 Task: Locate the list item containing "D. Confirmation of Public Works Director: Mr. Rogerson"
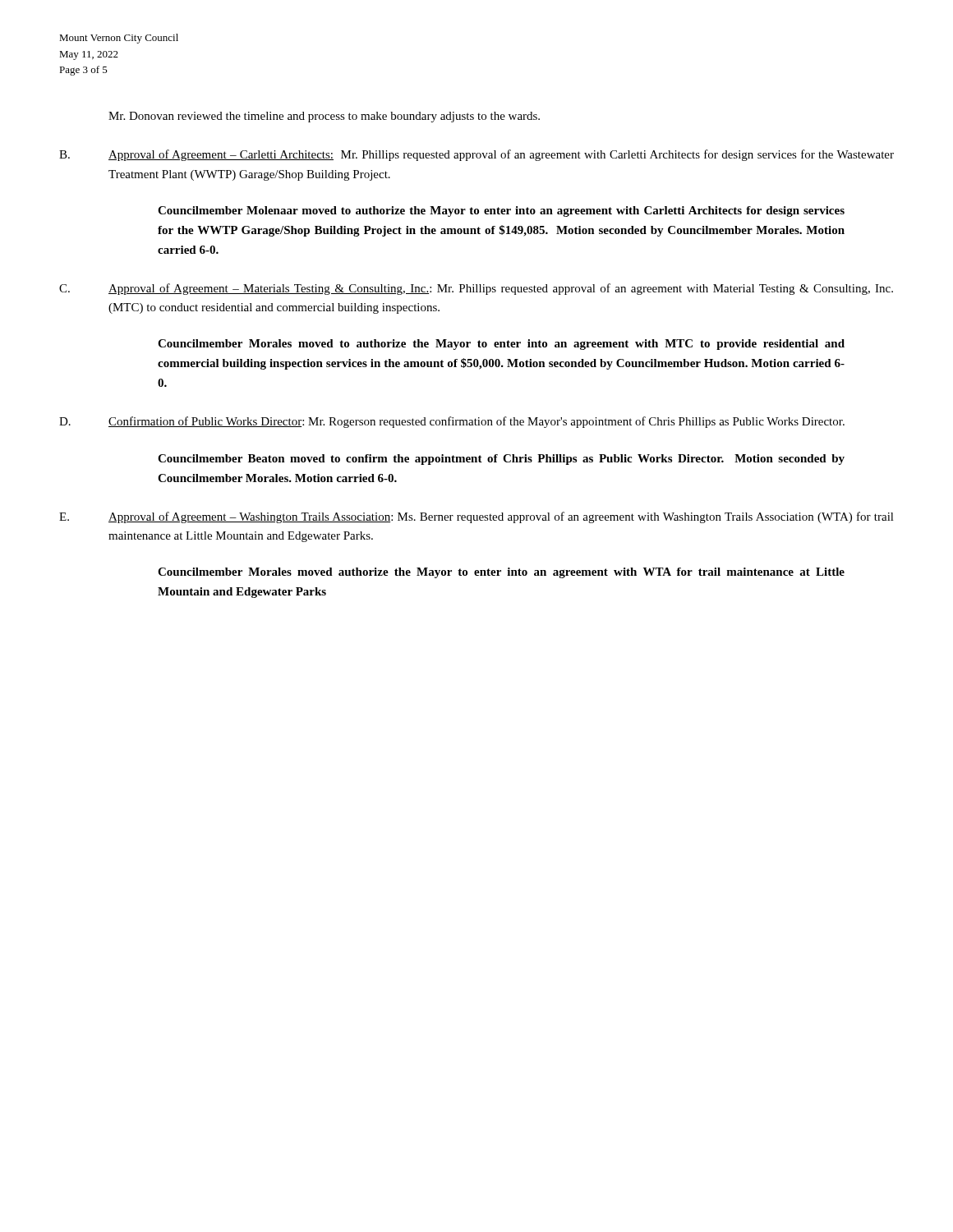(x=476, y=422)
